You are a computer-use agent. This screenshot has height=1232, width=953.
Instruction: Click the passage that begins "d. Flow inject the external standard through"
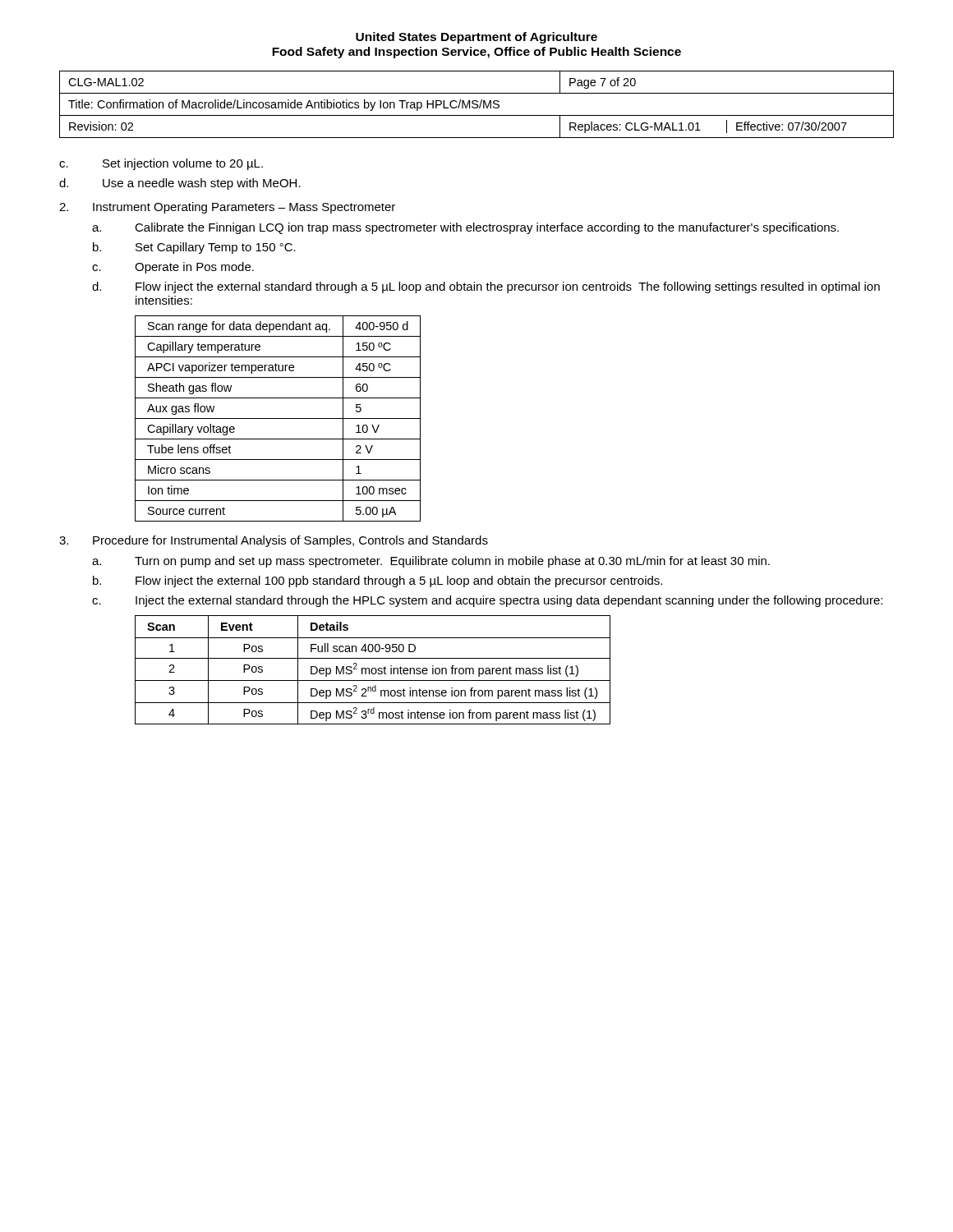493,293
